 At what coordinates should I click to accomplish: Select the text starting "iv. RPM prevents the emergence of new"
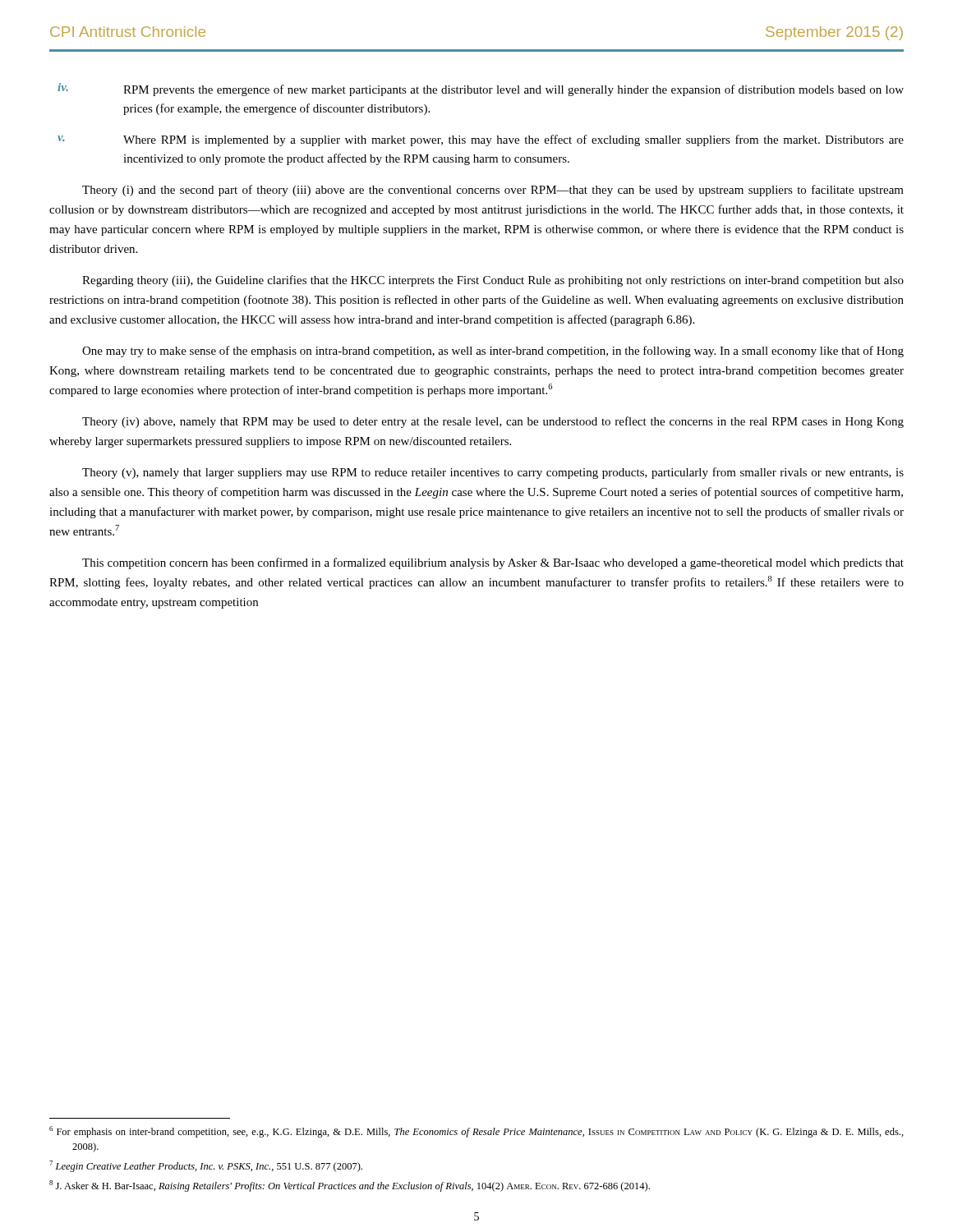476,100
